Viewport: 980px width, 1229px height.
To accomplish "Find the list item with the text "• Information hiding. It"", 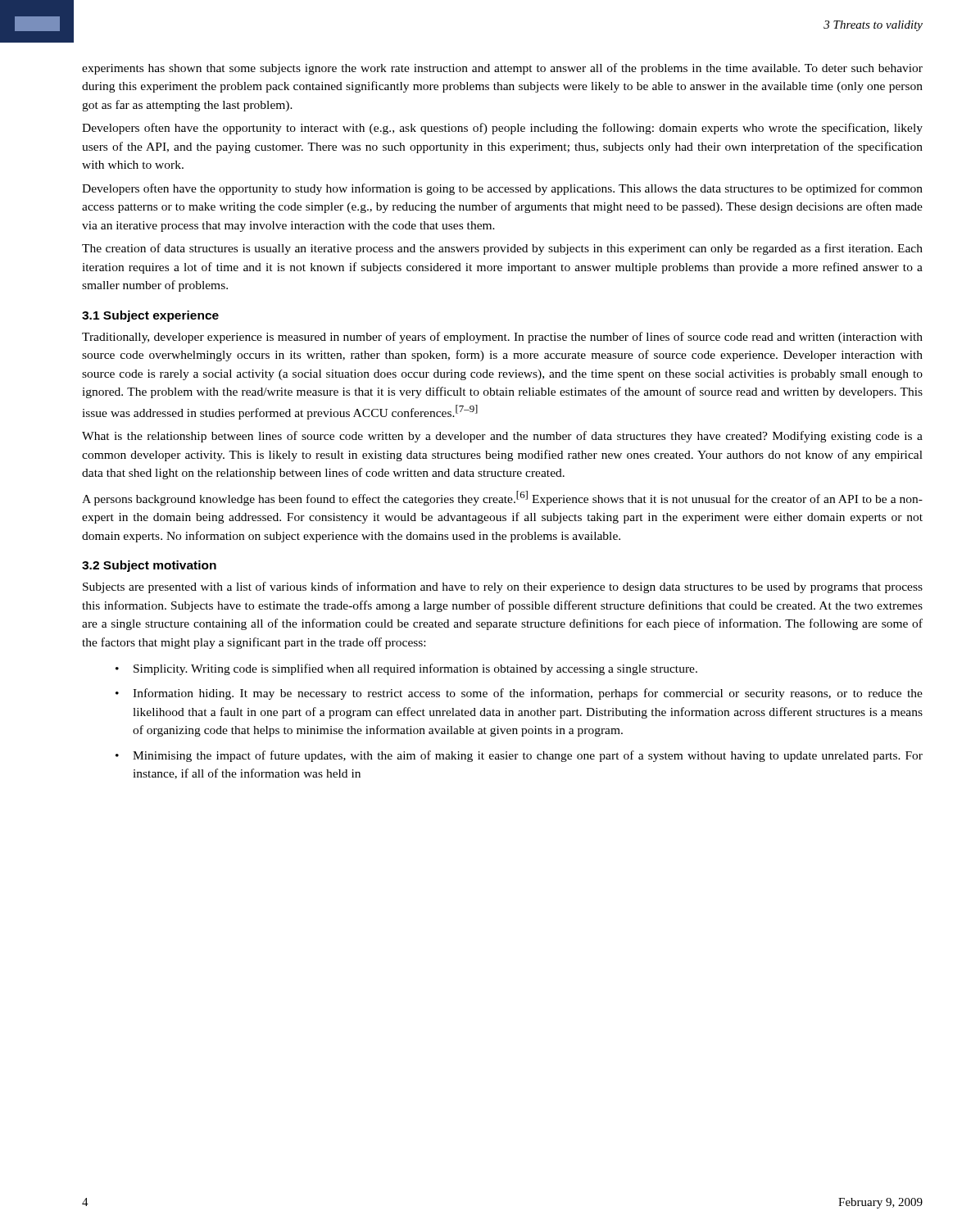I will [x=519, y=712].
